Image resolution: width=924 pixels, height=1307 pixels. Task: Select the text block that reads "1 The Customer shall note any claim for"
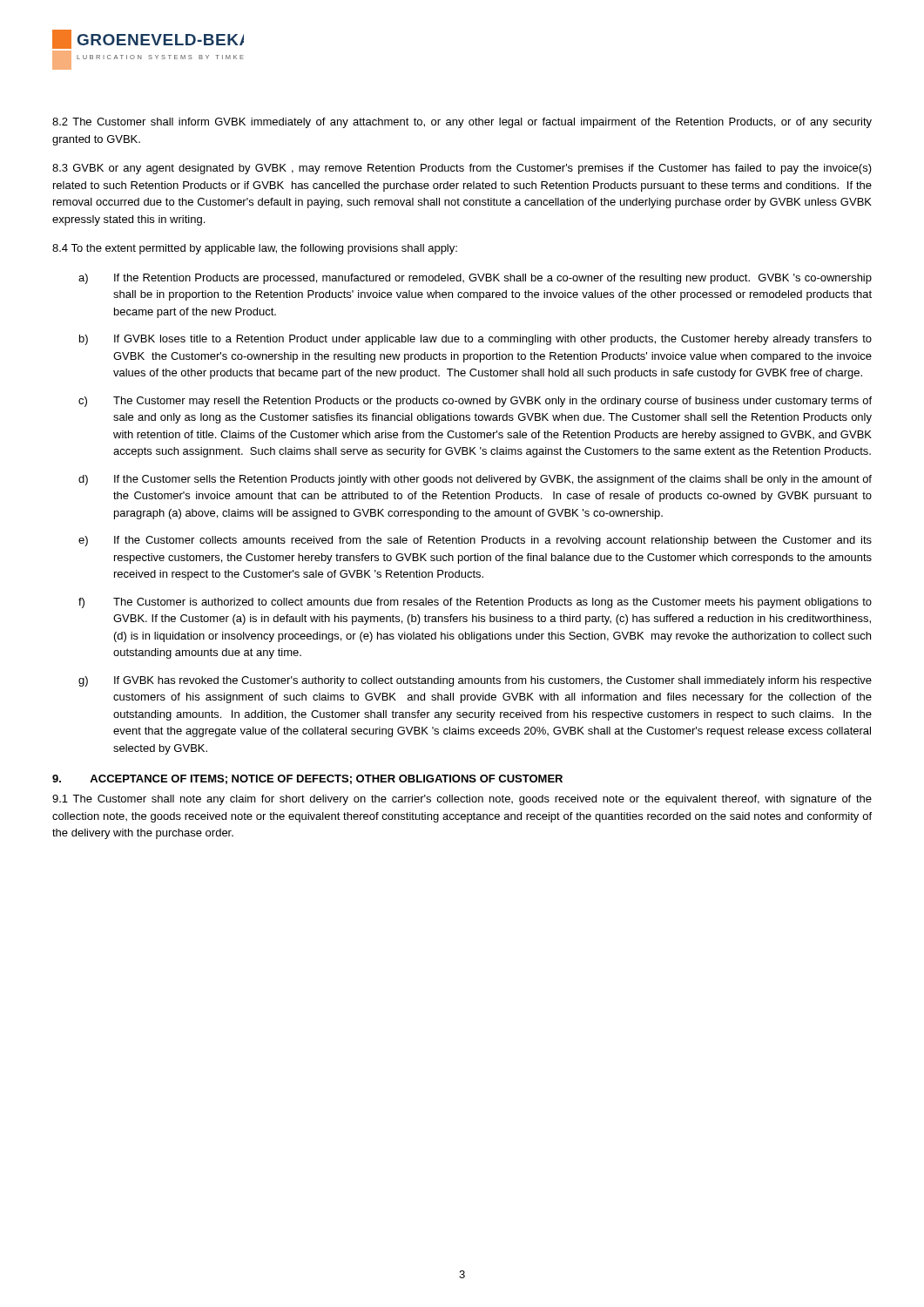462,816
